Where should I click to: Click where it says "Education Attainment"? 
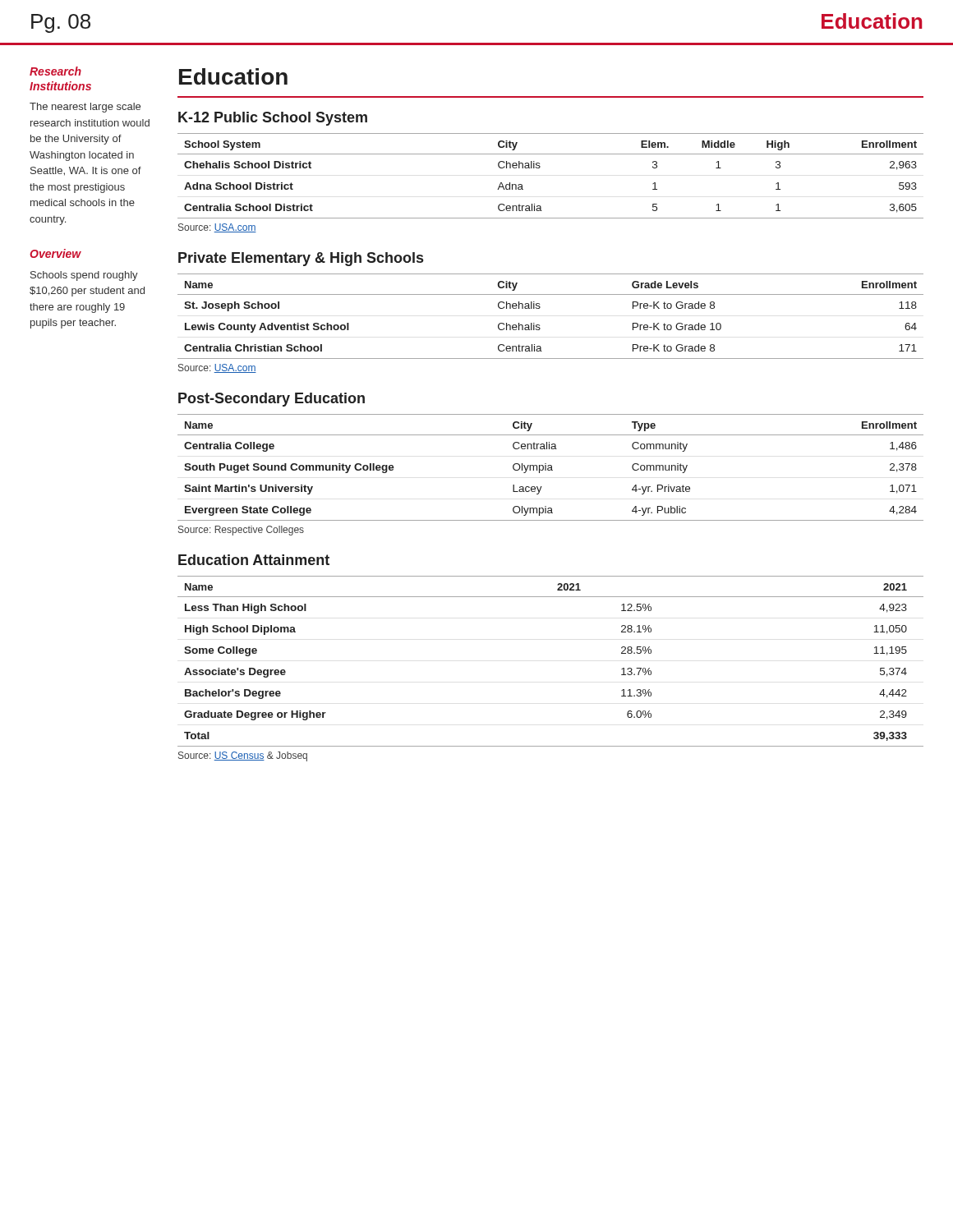[x=254, y=560]
